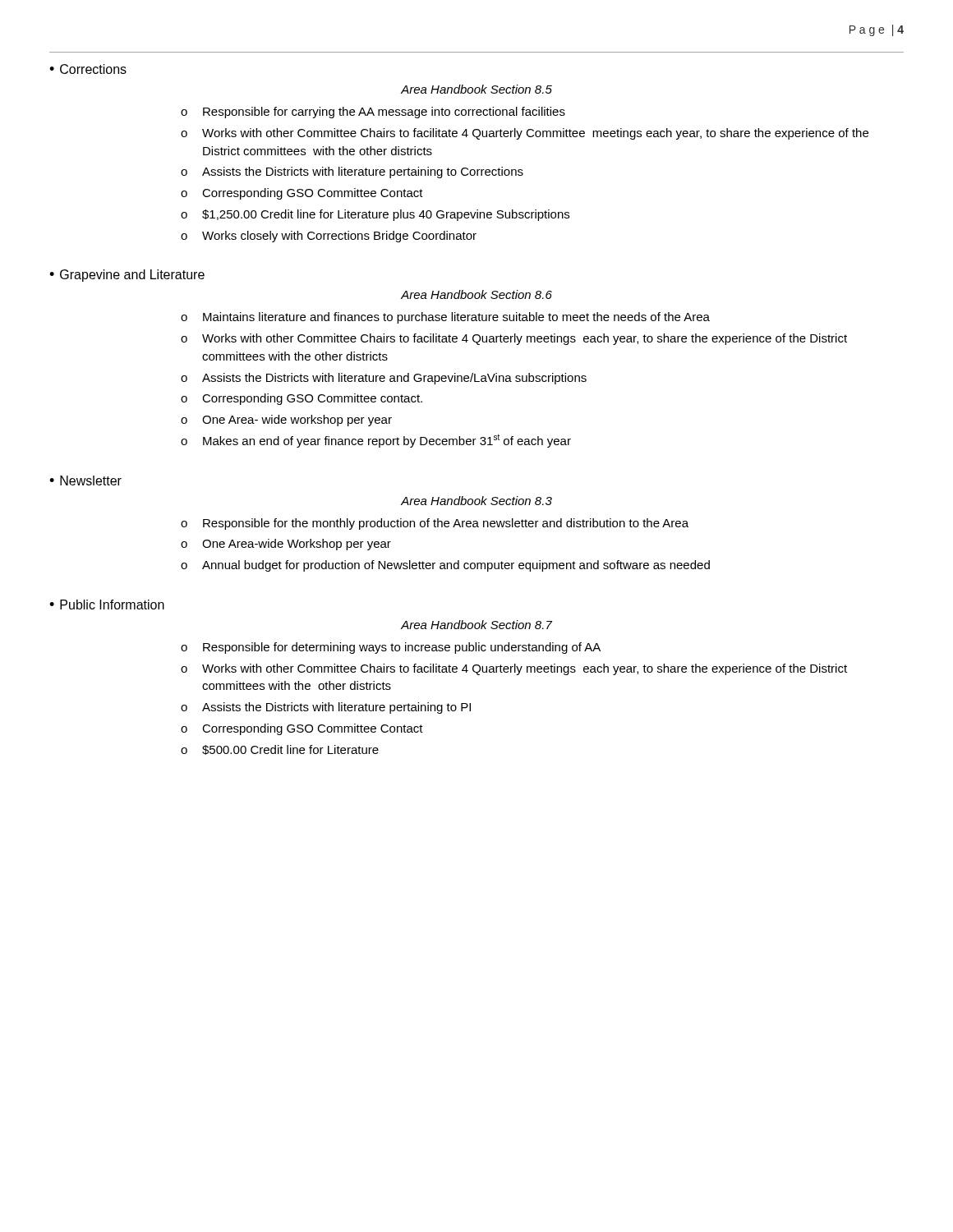This screenshot has height=1232, width=953.
Task: Locate the text starting "•Grapevine and Literature"
Action: (x=127, y=275)
